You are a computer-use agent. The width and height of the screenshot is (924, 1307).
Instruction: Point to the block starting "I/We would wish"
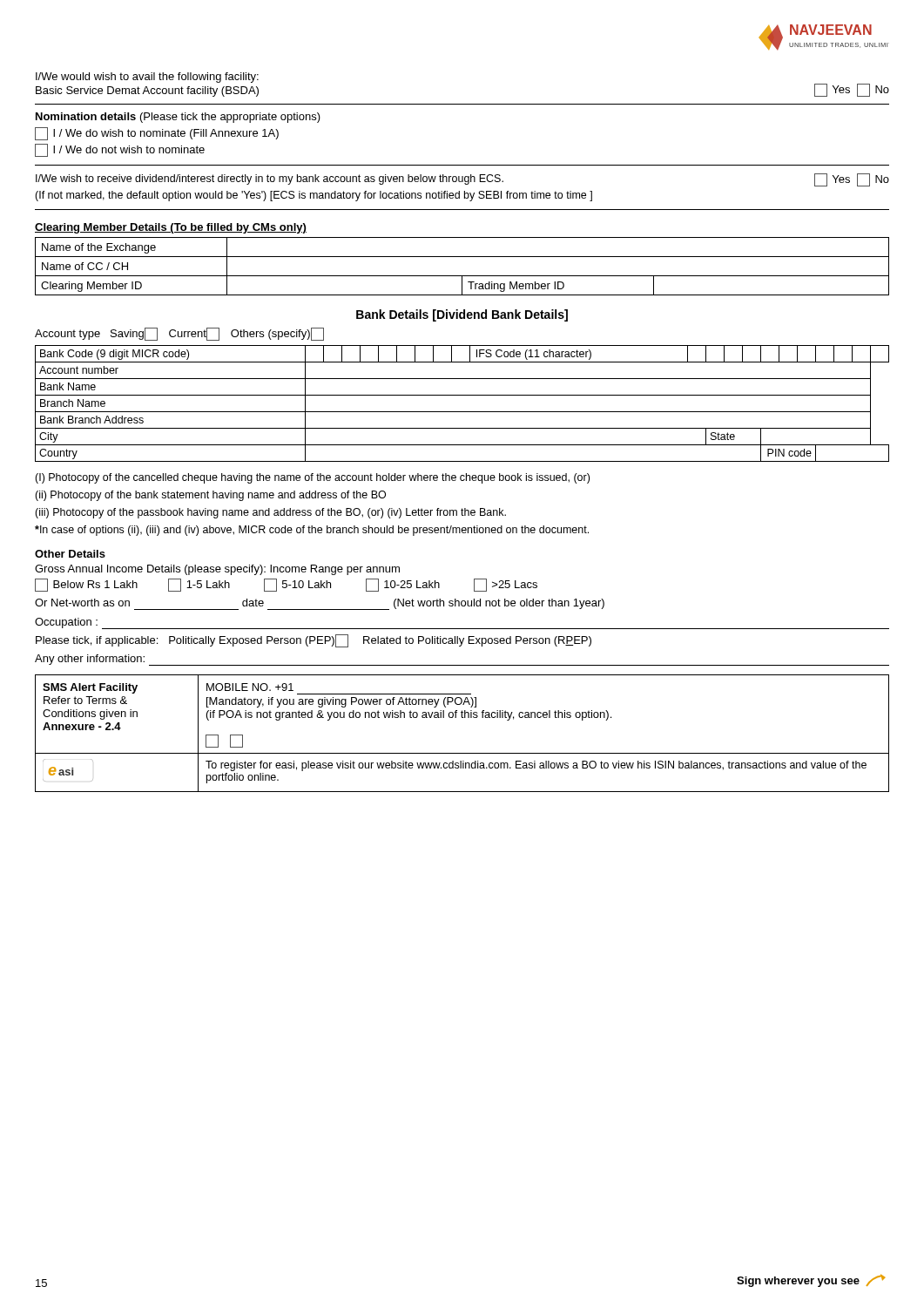click(147, 78)
